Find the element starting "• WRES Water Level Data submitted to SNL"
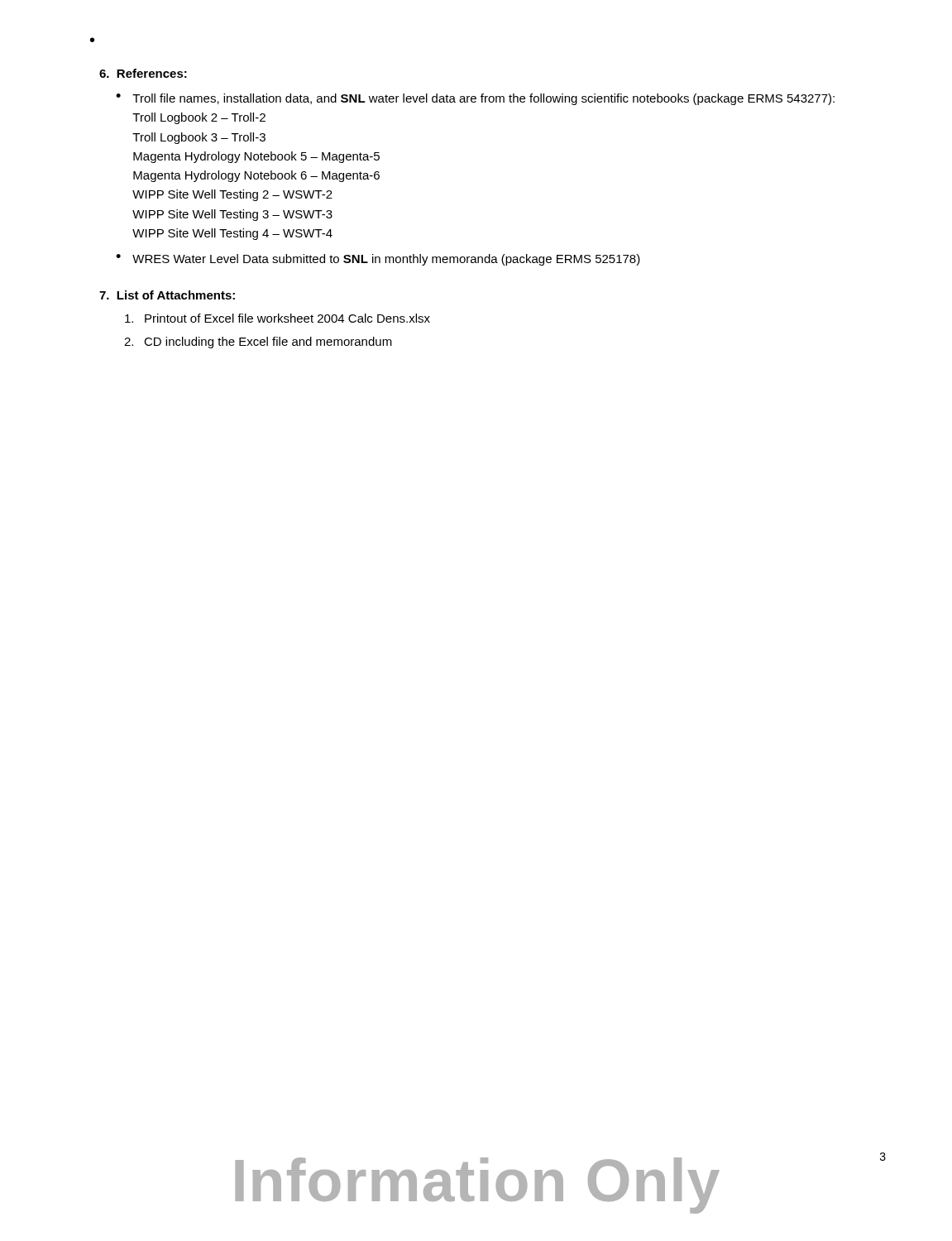Screen dimensions: 1241x952 (x=501, y=259)
